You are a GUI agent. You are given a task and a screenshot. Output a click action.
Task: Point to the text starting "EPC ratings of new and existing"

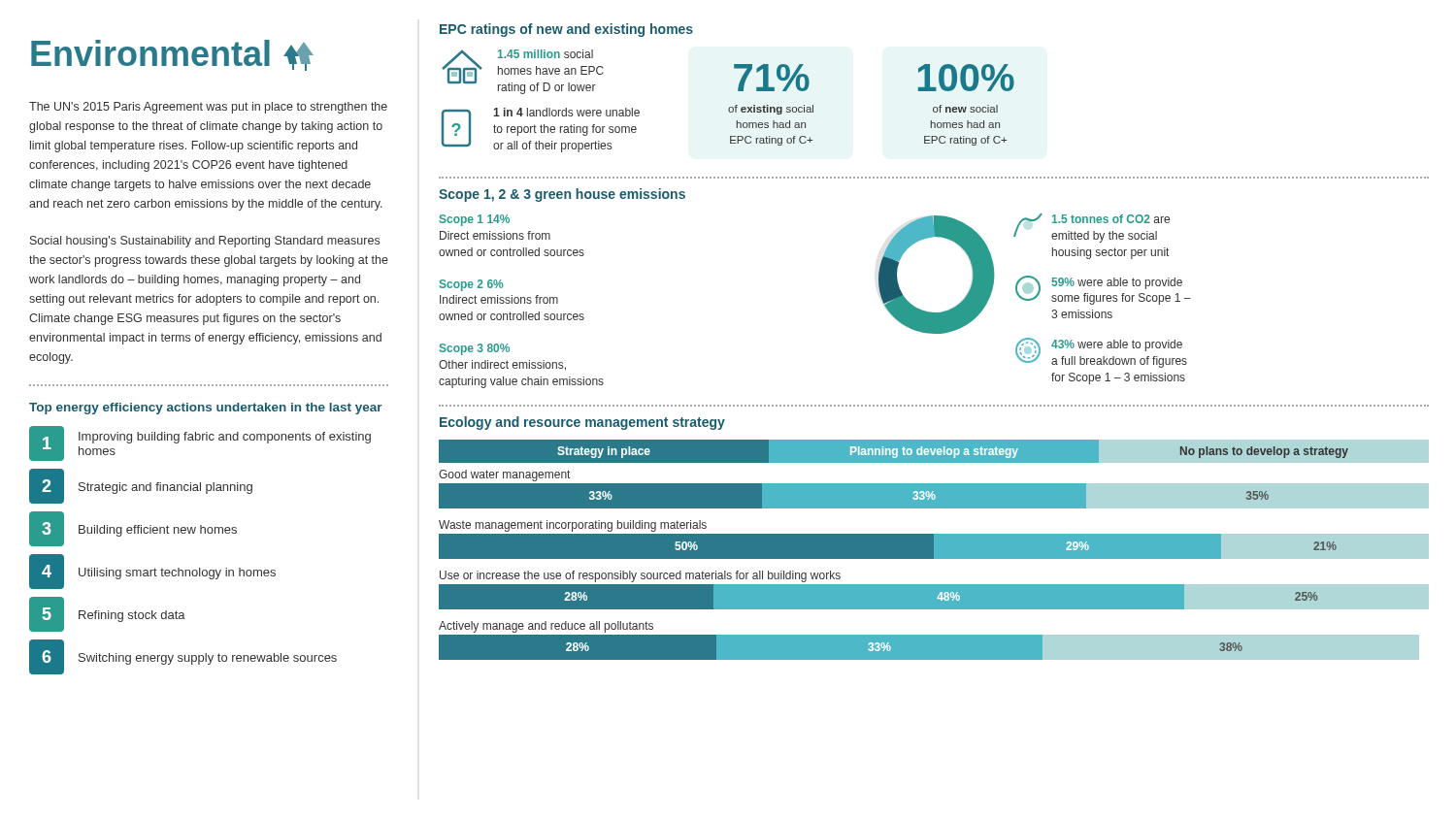tap(566, 29)
